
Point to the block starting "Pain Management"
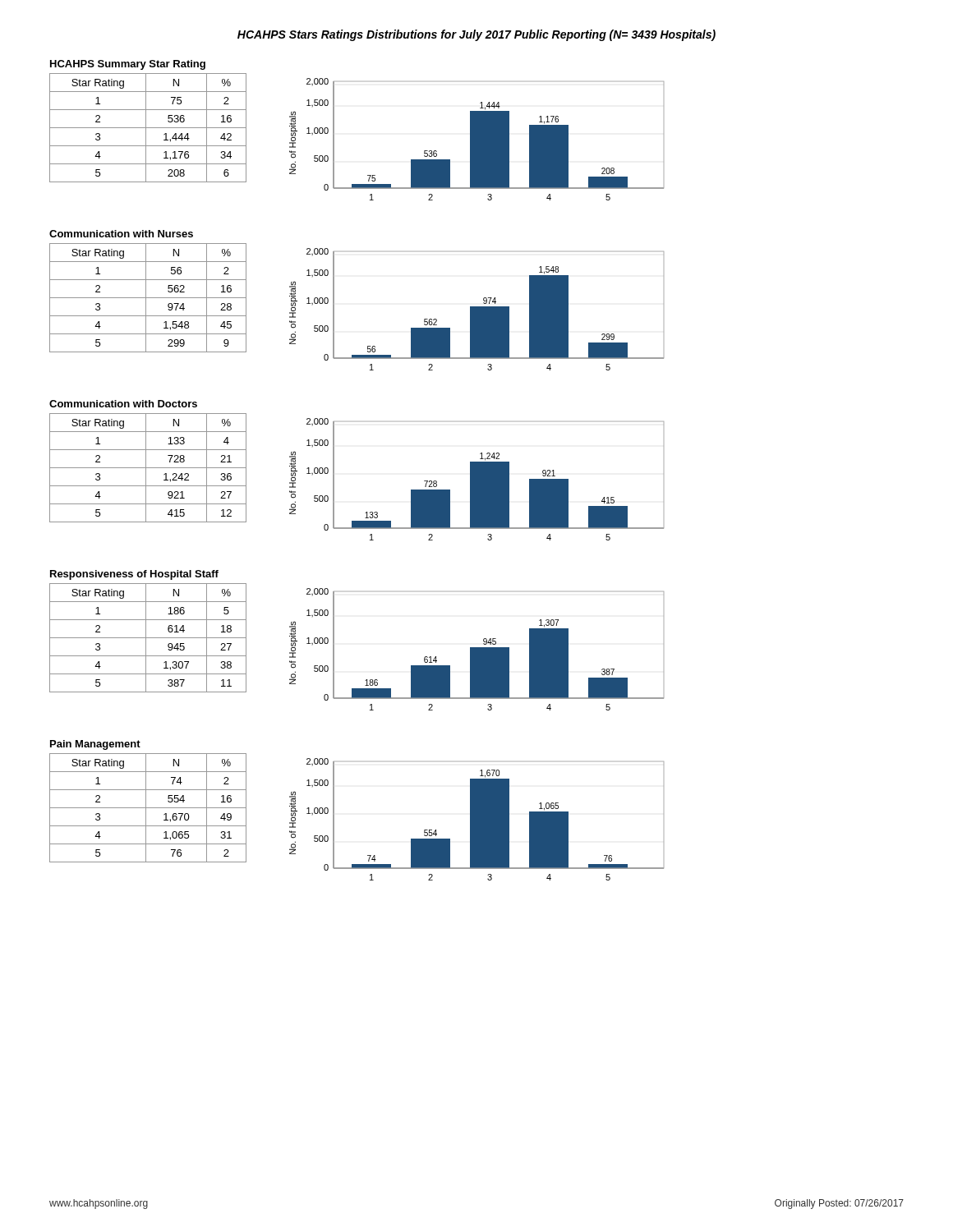(x=95, y=744)
